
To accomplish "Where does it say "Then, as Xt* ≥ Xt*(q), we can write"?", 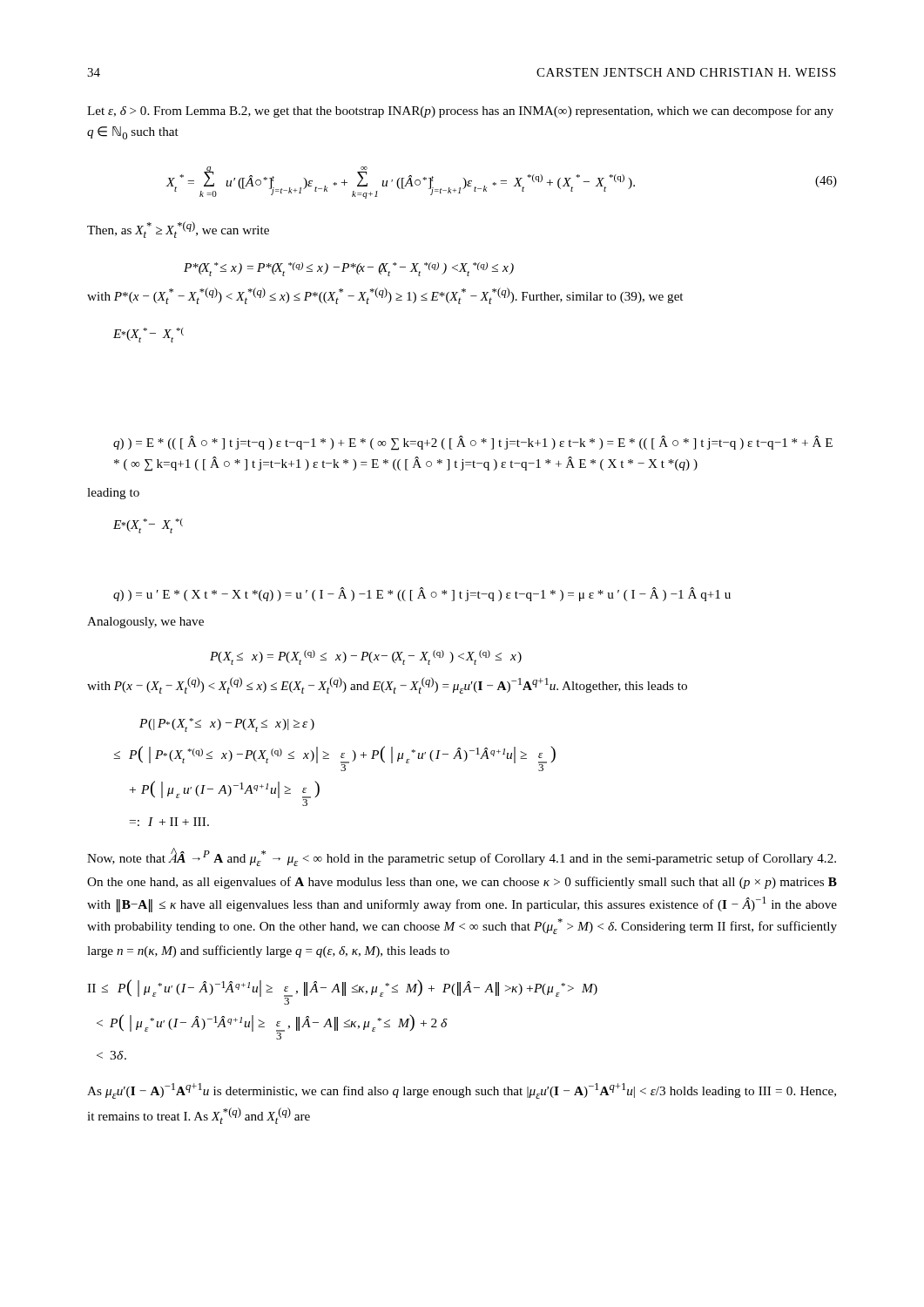I will [x=178, y=230].
